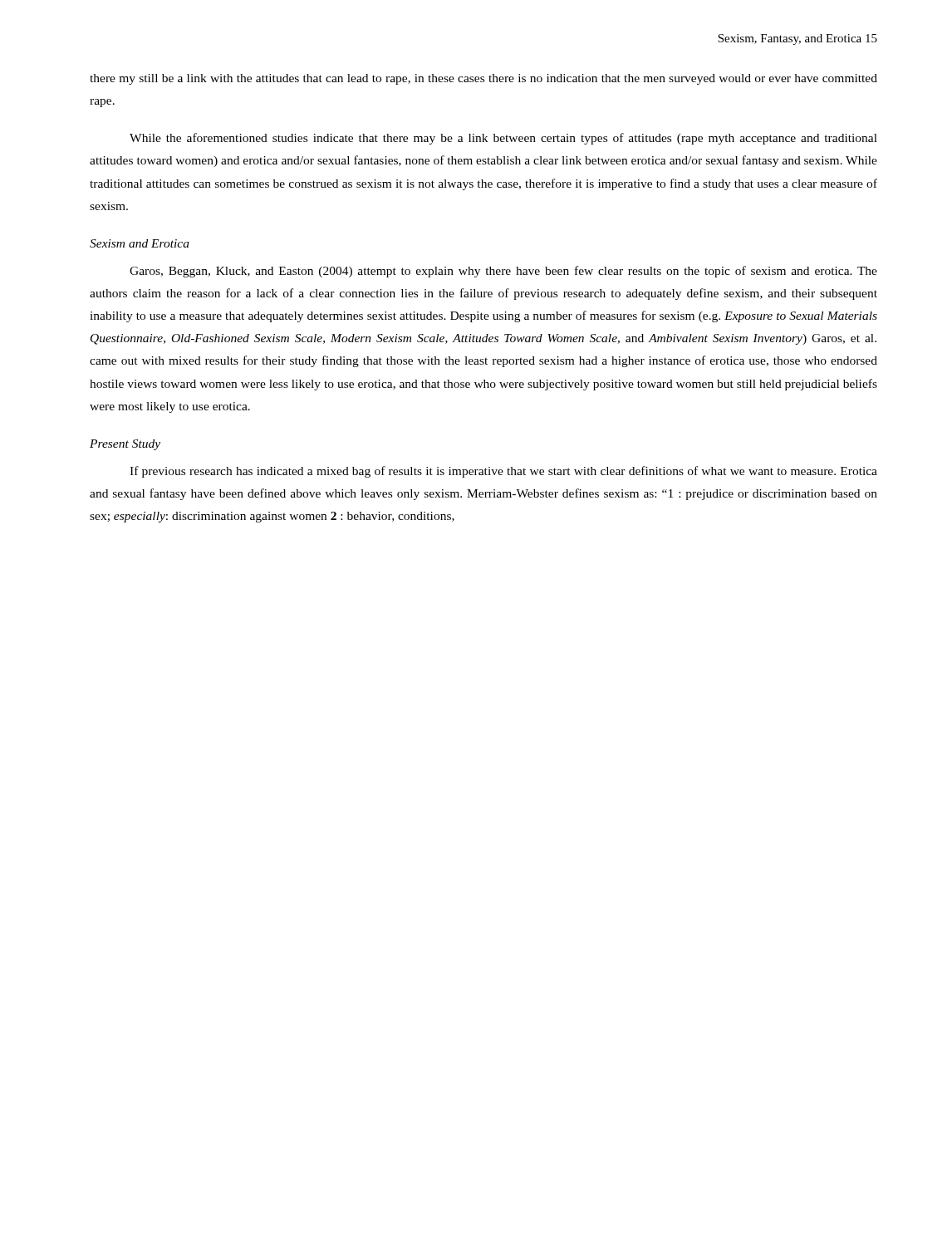Click the passage that begins "there my still be"
This screenshot has height=1246, width=952.
483,89
